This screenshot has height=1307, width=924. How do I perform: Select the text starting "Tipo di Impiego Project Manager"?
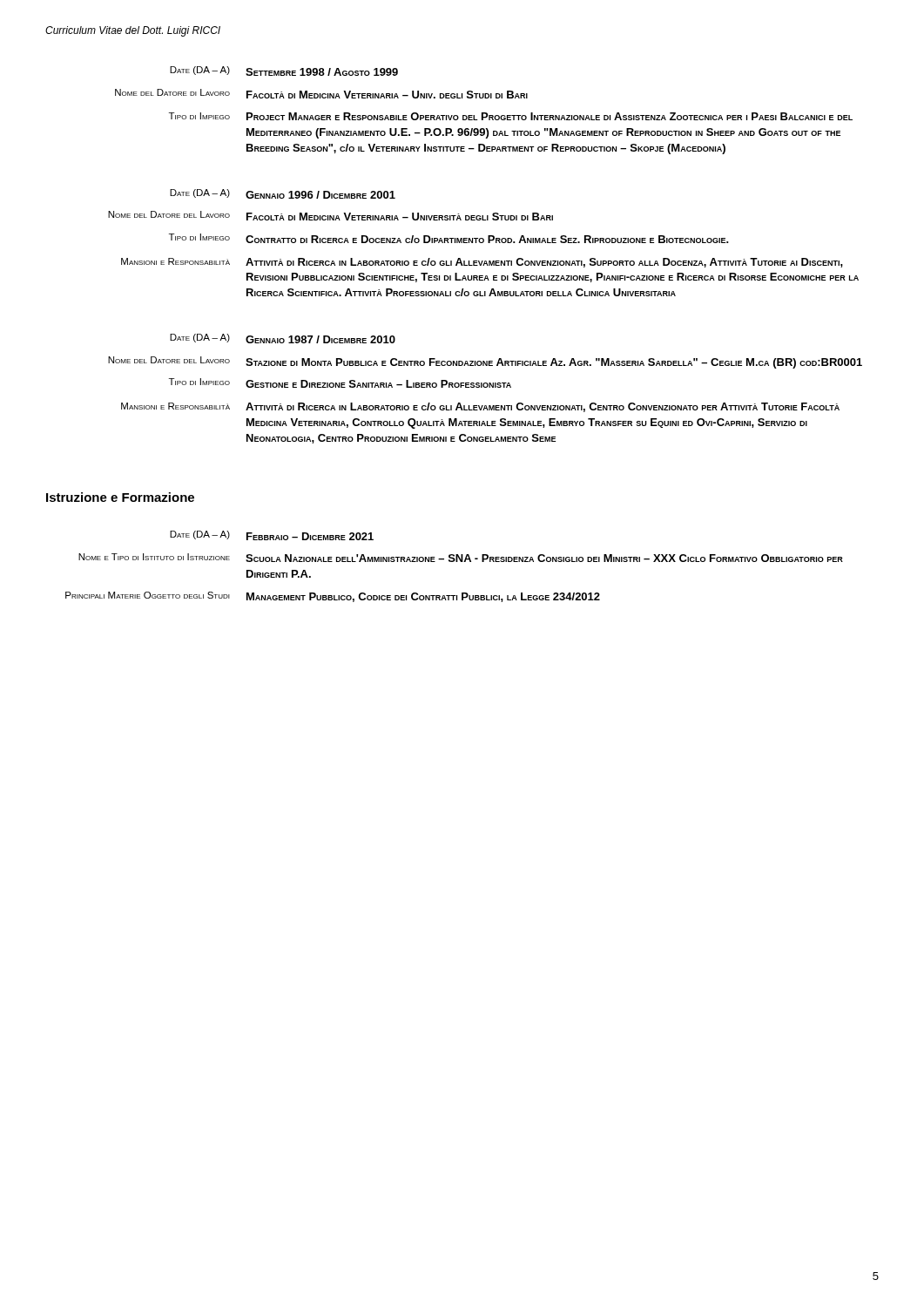[462, 132]
